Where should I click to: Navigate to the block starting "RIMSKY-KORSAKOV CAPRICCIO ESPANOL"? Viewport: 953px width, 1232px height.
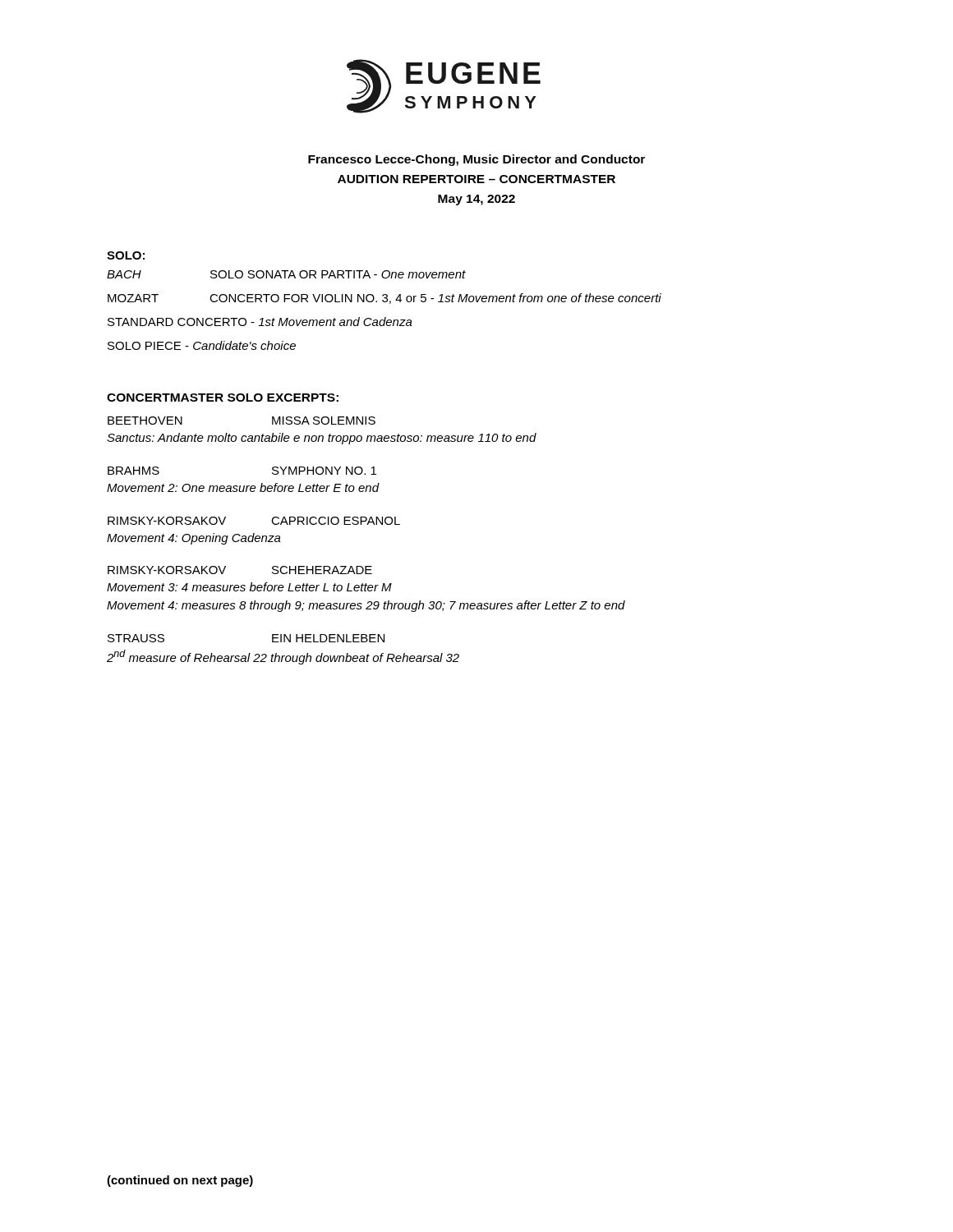(253, 531)
